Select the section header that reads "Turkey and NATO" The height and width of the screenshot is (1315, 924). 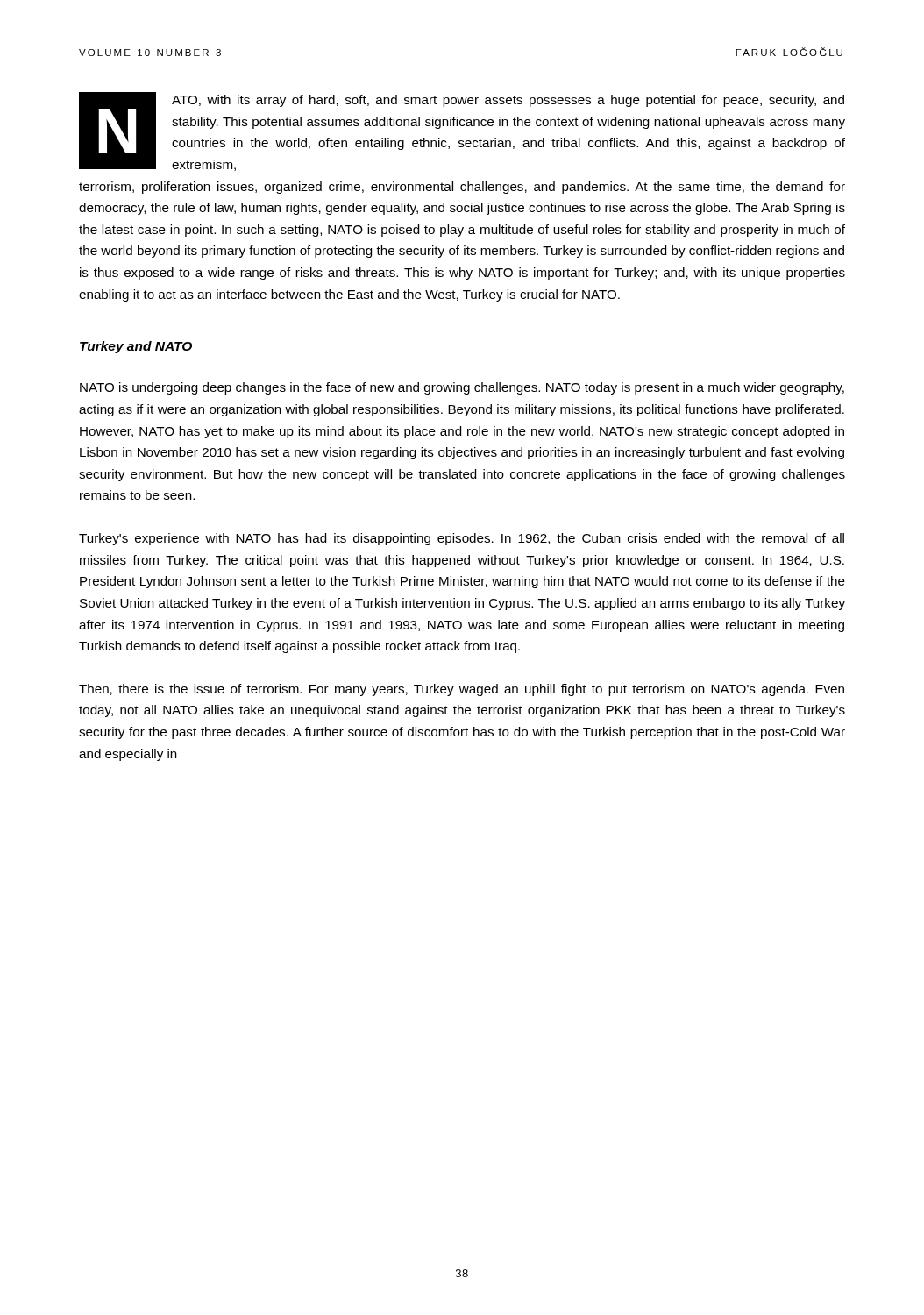pos(136,346)
